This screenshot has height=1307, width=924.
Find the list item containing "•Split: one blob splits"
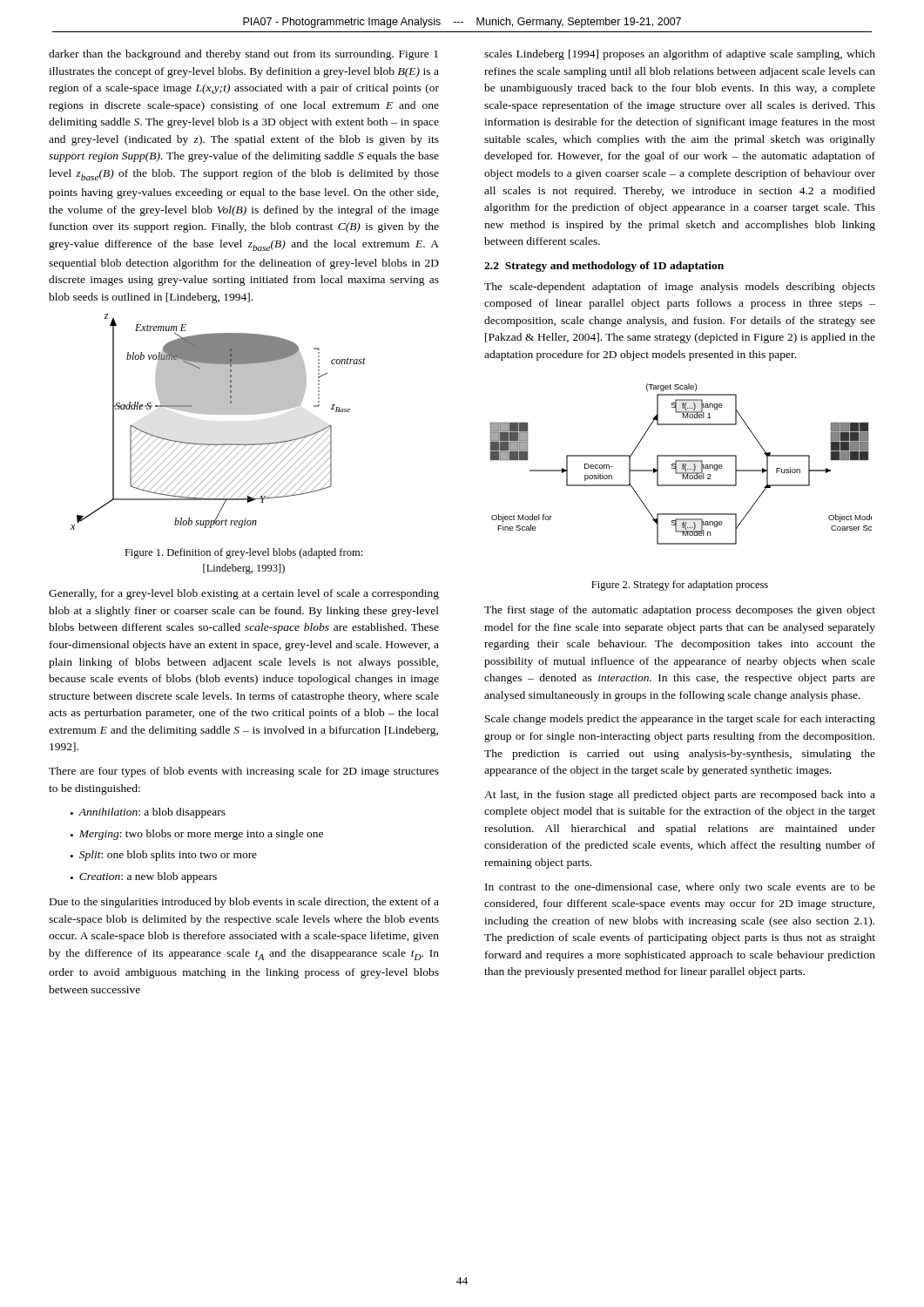point(163,856)
